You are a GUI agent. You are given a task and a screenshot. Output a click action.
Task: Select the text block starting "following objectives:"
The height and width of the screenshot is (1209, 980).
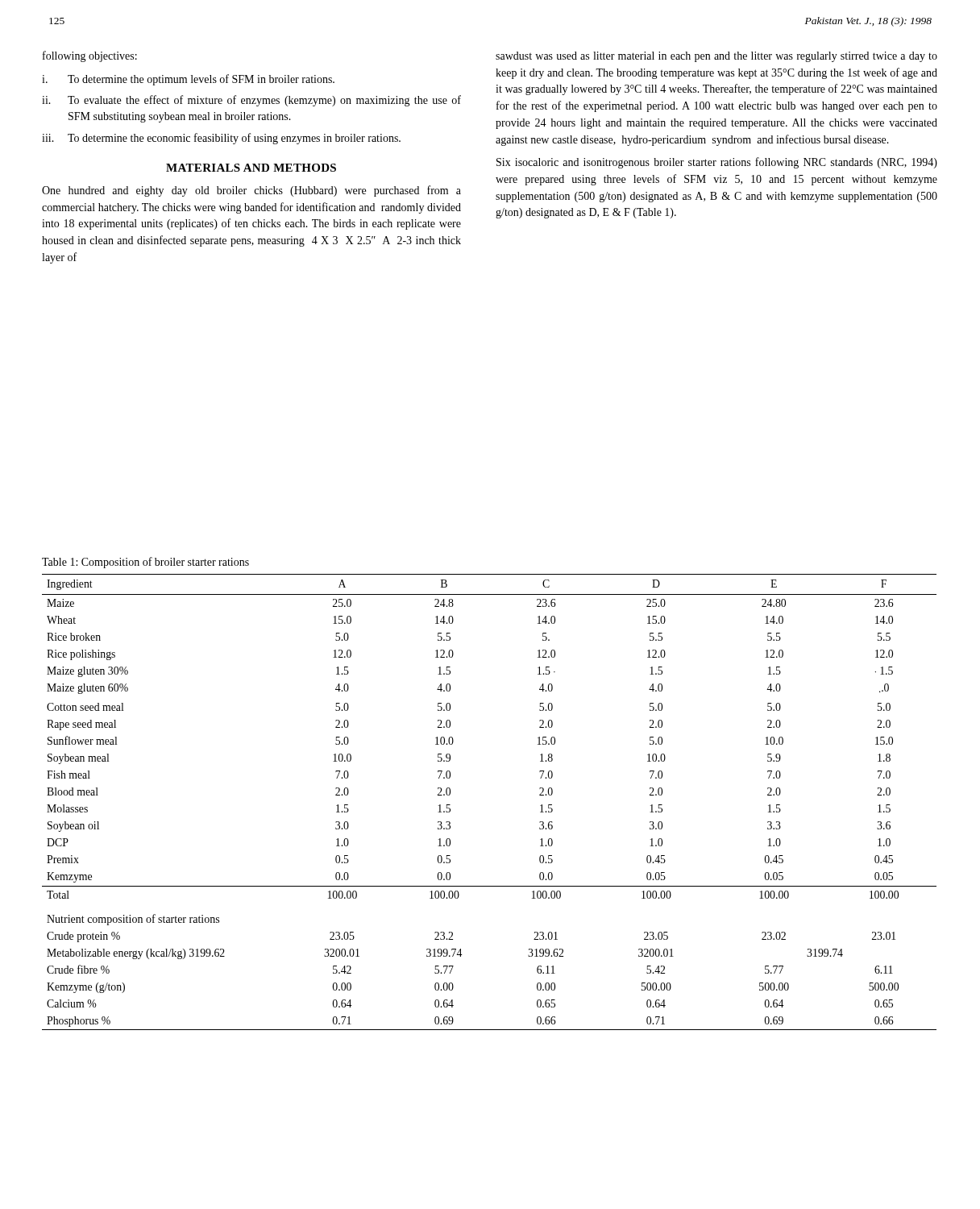tap(90, 56)
